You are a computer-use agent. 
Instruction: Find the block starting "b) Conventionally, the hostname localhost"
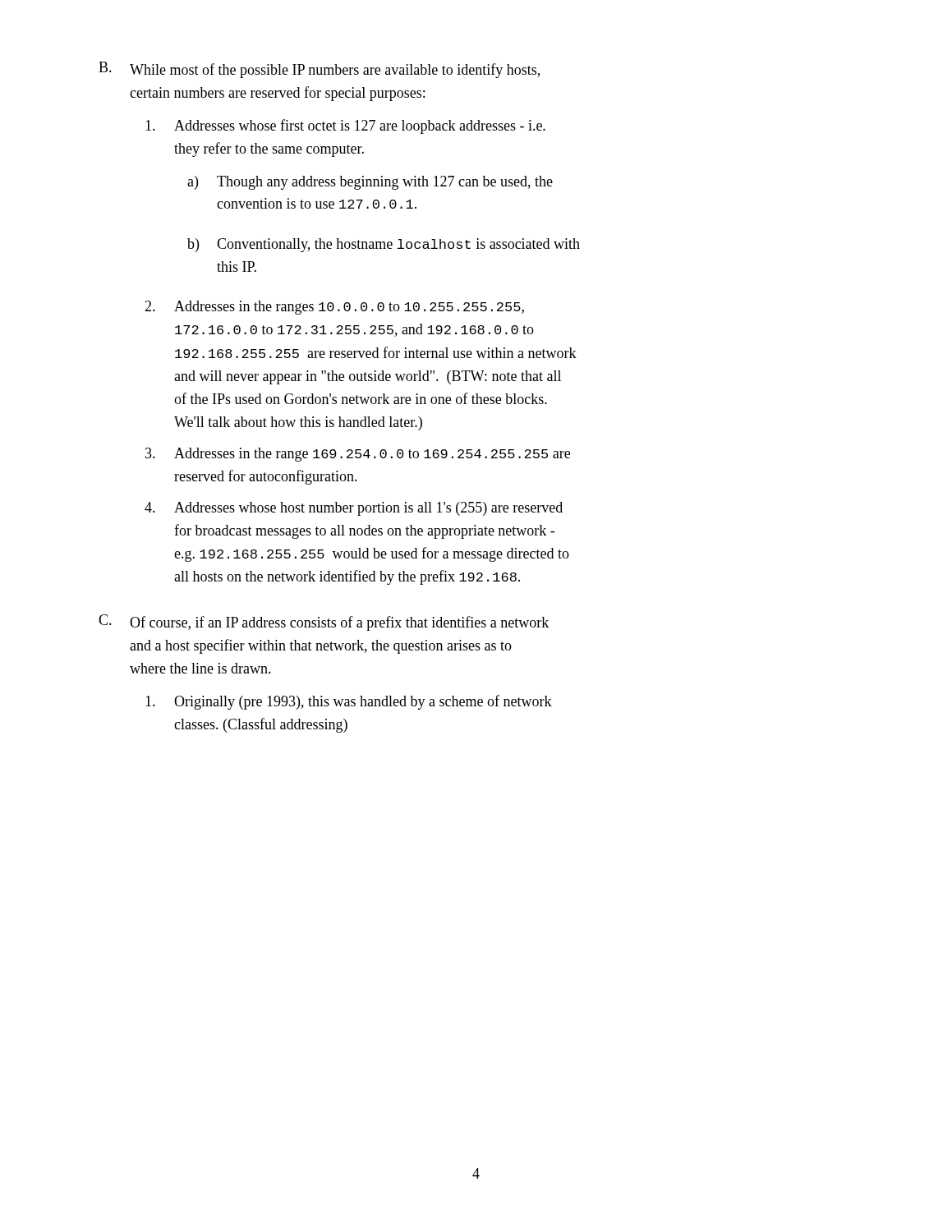pyautogui.click(x=384, y=256)
